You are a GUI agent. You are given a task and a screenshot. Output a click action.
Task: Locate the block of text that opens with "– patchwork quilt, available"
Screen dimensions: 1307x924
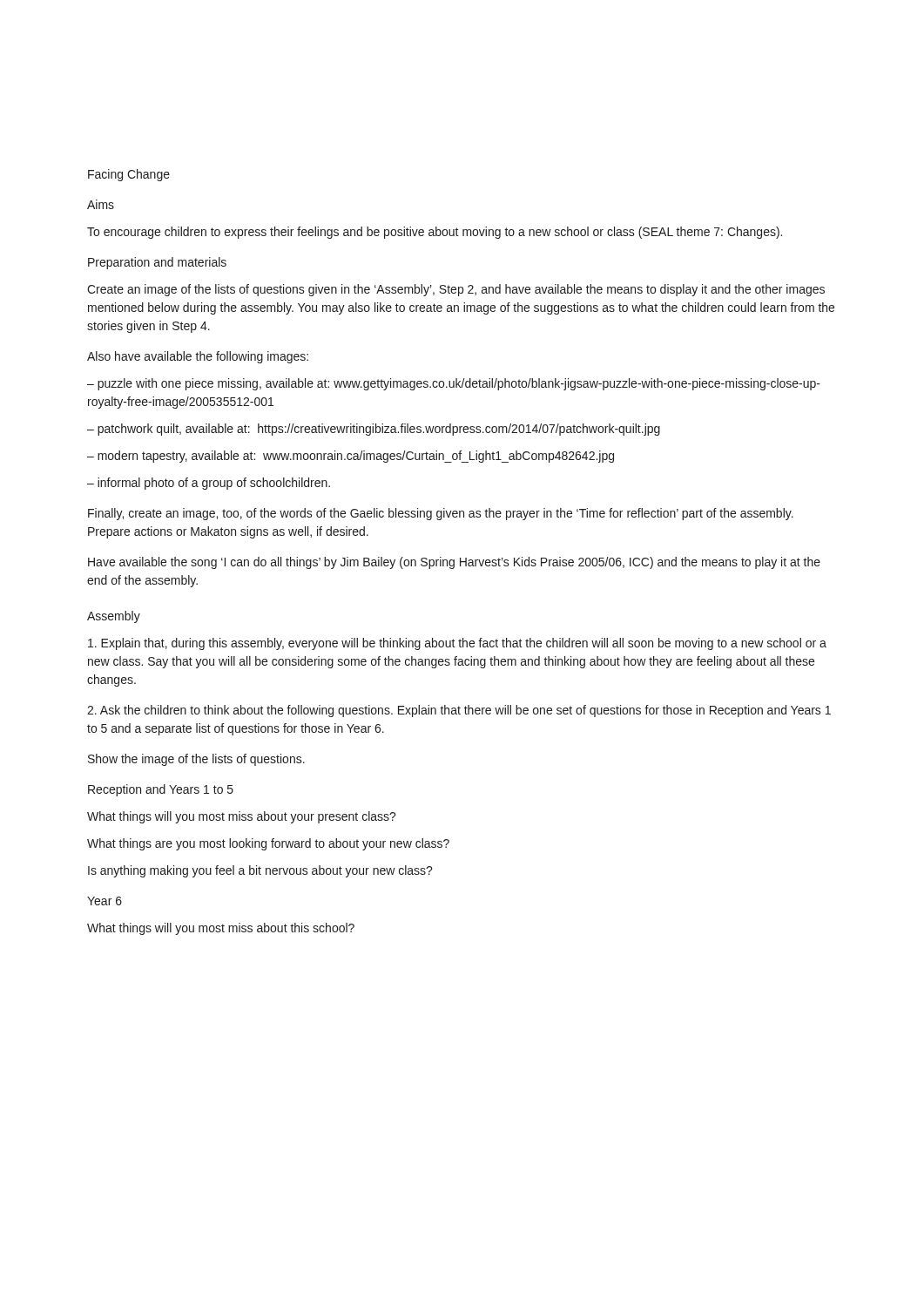462,429
